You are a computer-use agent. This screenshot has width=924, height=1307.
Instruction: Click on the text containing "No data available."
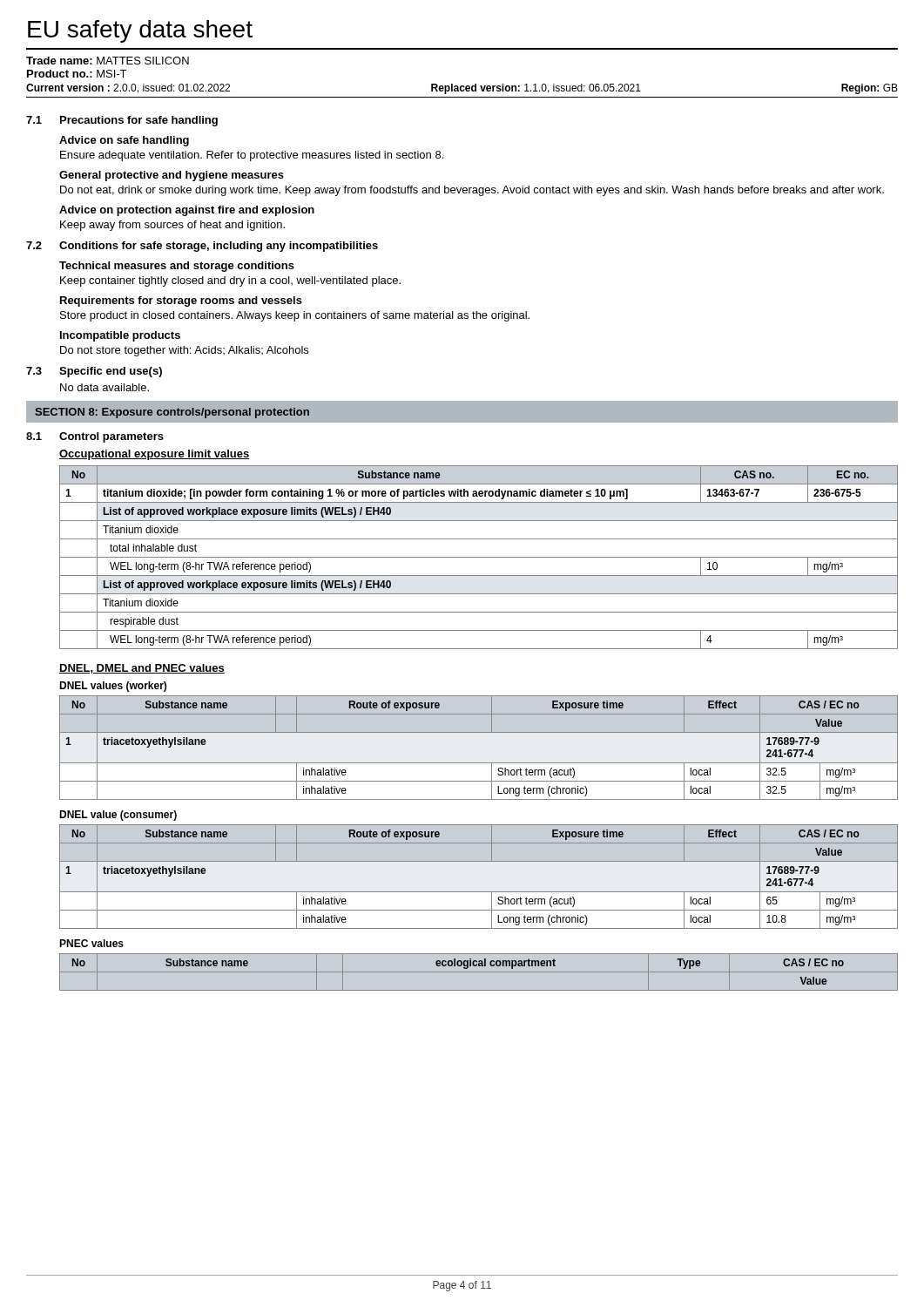click(x=105, y=387)
